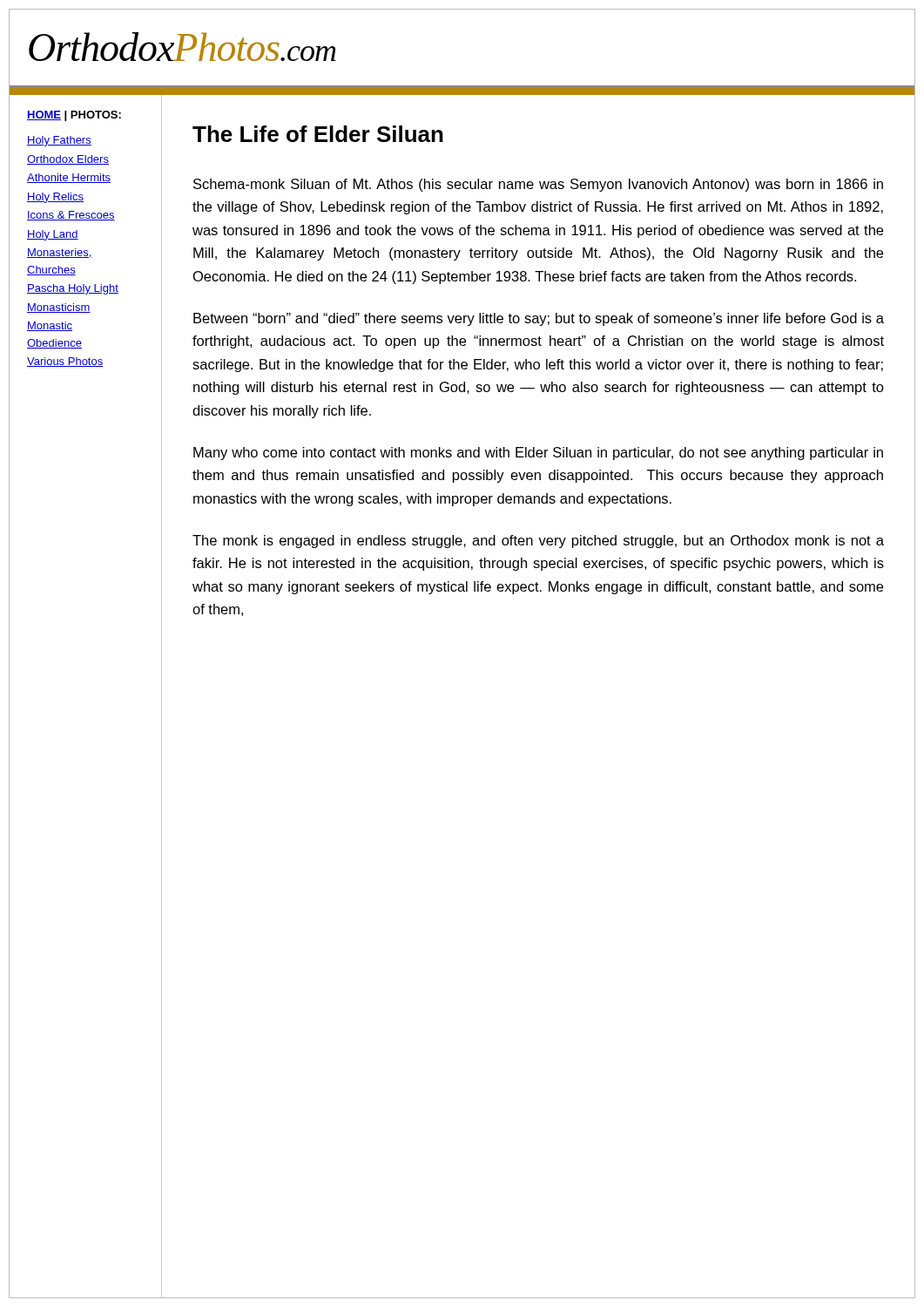924x1307 pixels.
Task: Where is the passage that starts "The monk is"?
Action: point(538,575)
